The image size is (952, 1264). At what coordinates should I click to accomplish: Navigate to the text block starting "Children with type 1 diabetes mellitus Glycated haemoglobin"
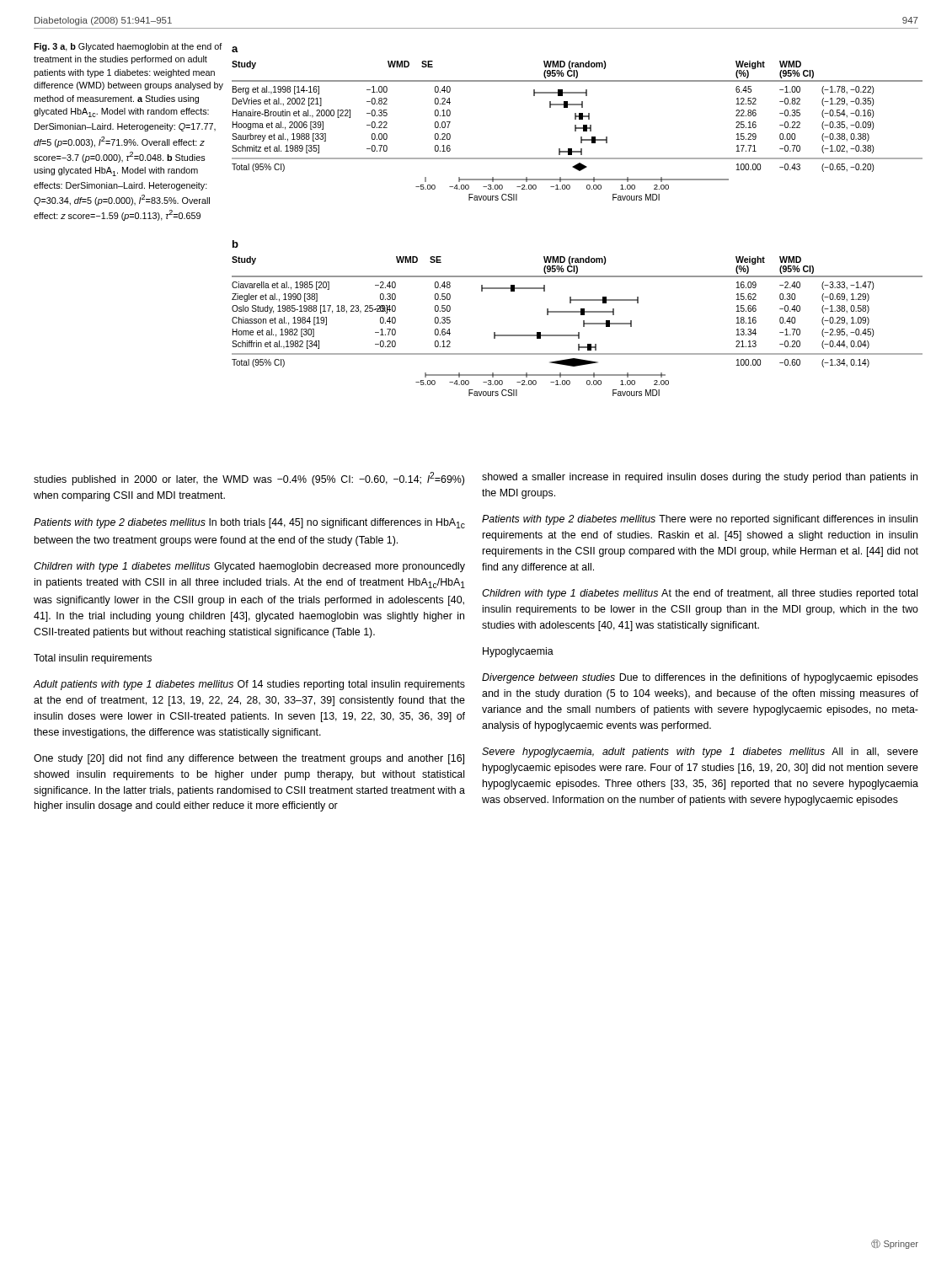[x=249, y=599]
